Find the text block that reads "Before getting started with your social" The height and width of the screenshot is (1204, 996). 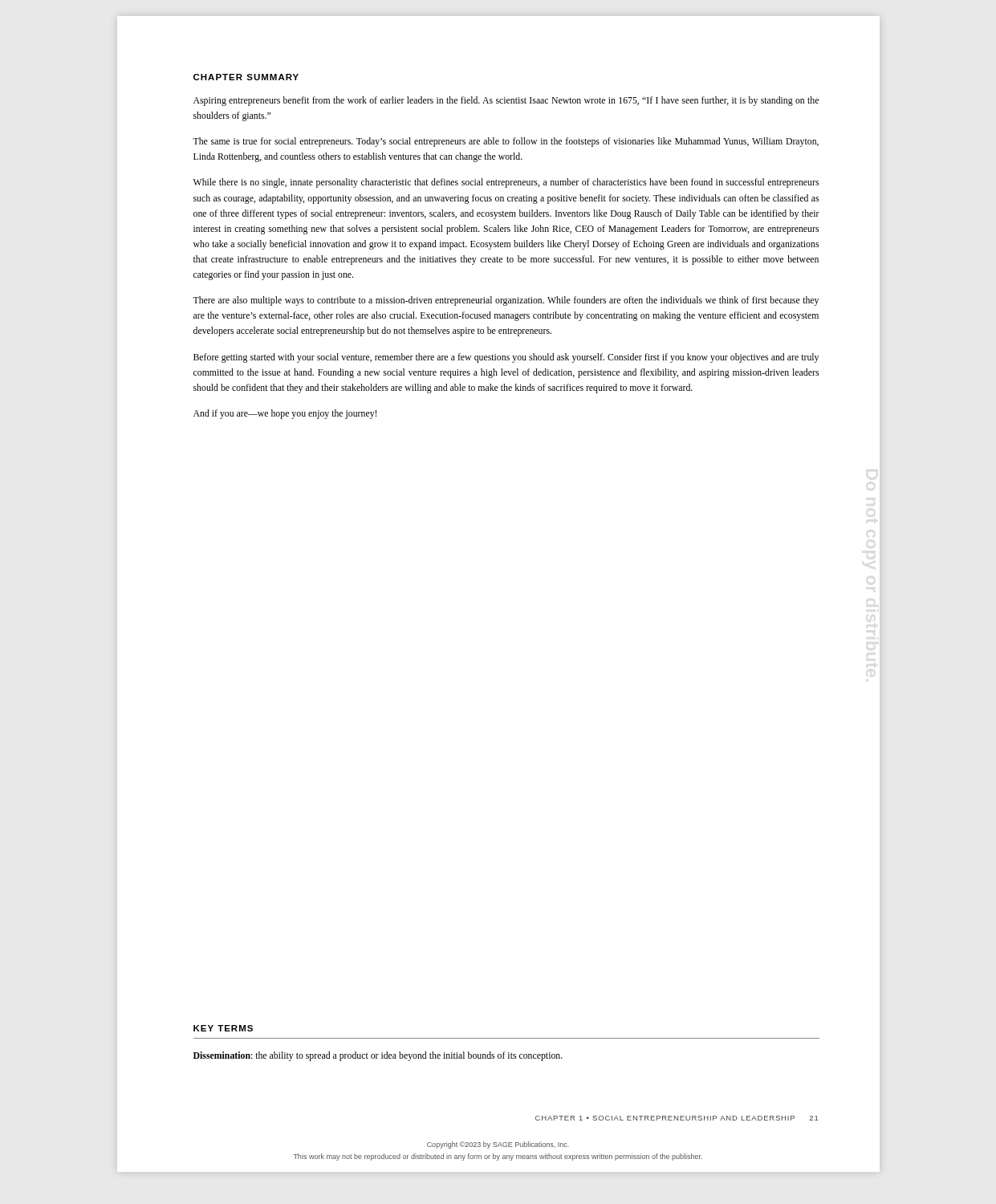point(506,372)
